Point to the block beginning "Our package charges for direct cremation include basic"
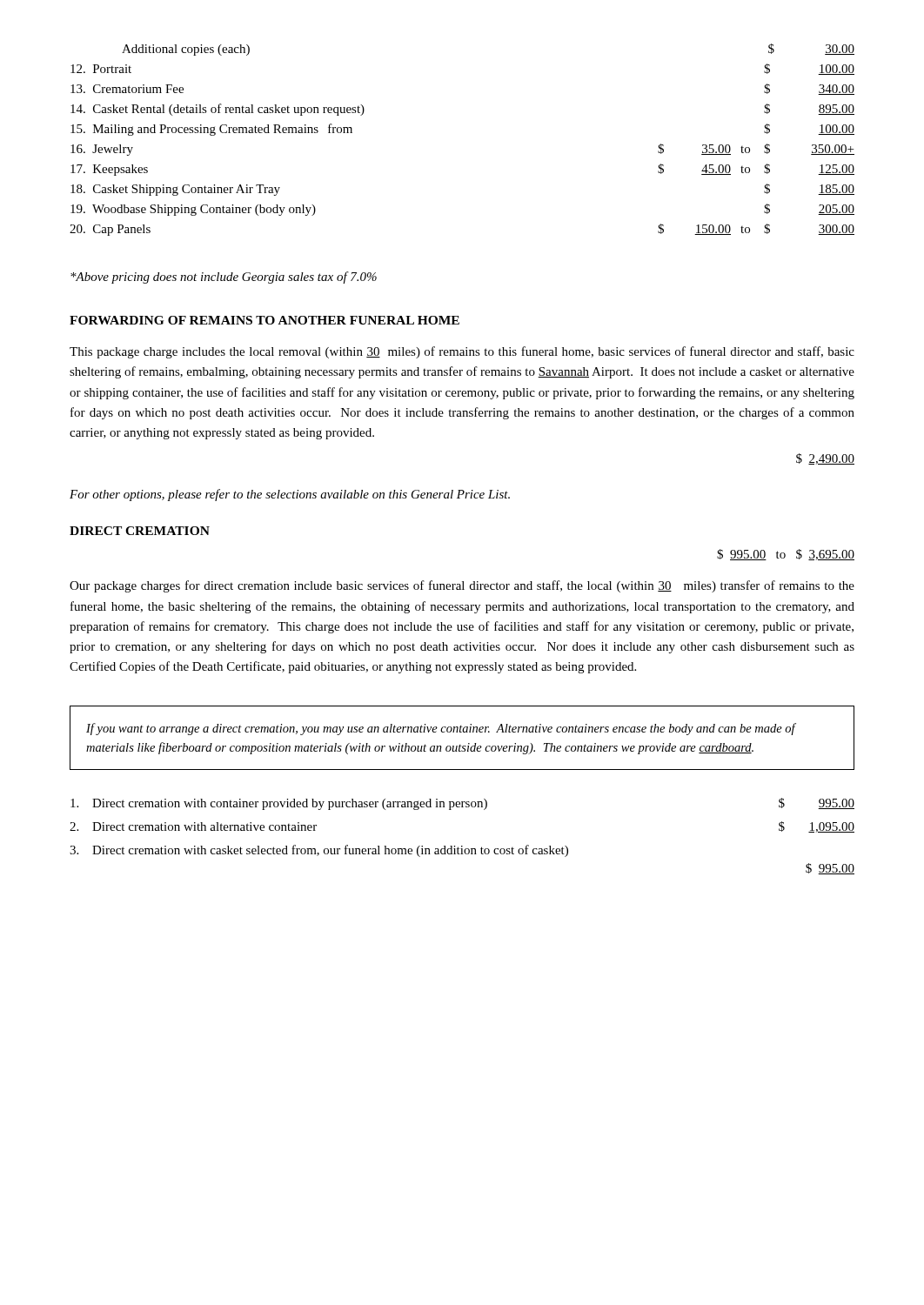The height and width of the screenshot is (1305, 924). coord(462,626)
